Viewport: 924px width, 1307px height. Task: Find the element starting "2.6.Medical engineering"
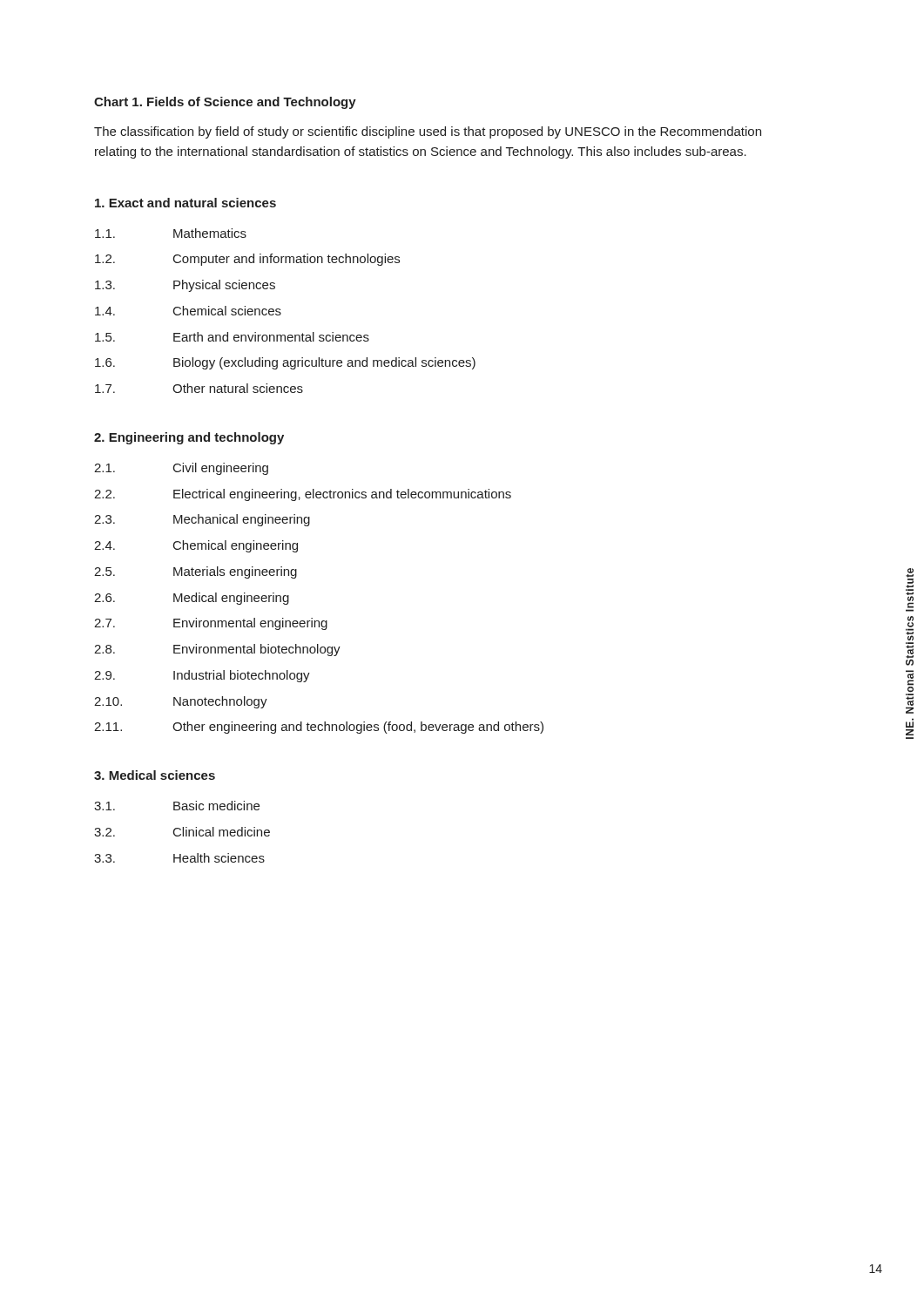[192, 599]
